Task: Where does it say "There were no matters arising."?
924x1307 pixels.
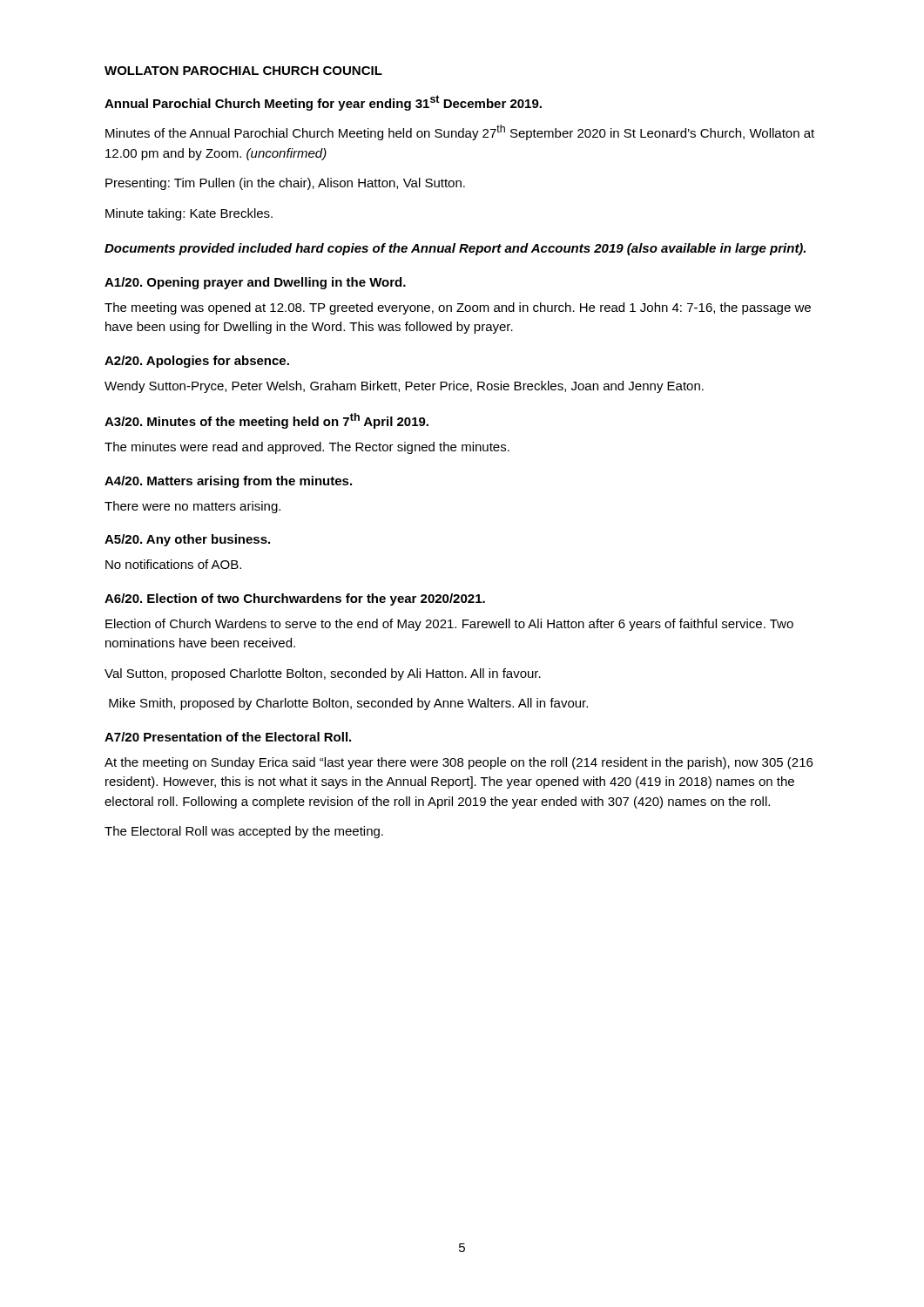Action: [192, 507]
